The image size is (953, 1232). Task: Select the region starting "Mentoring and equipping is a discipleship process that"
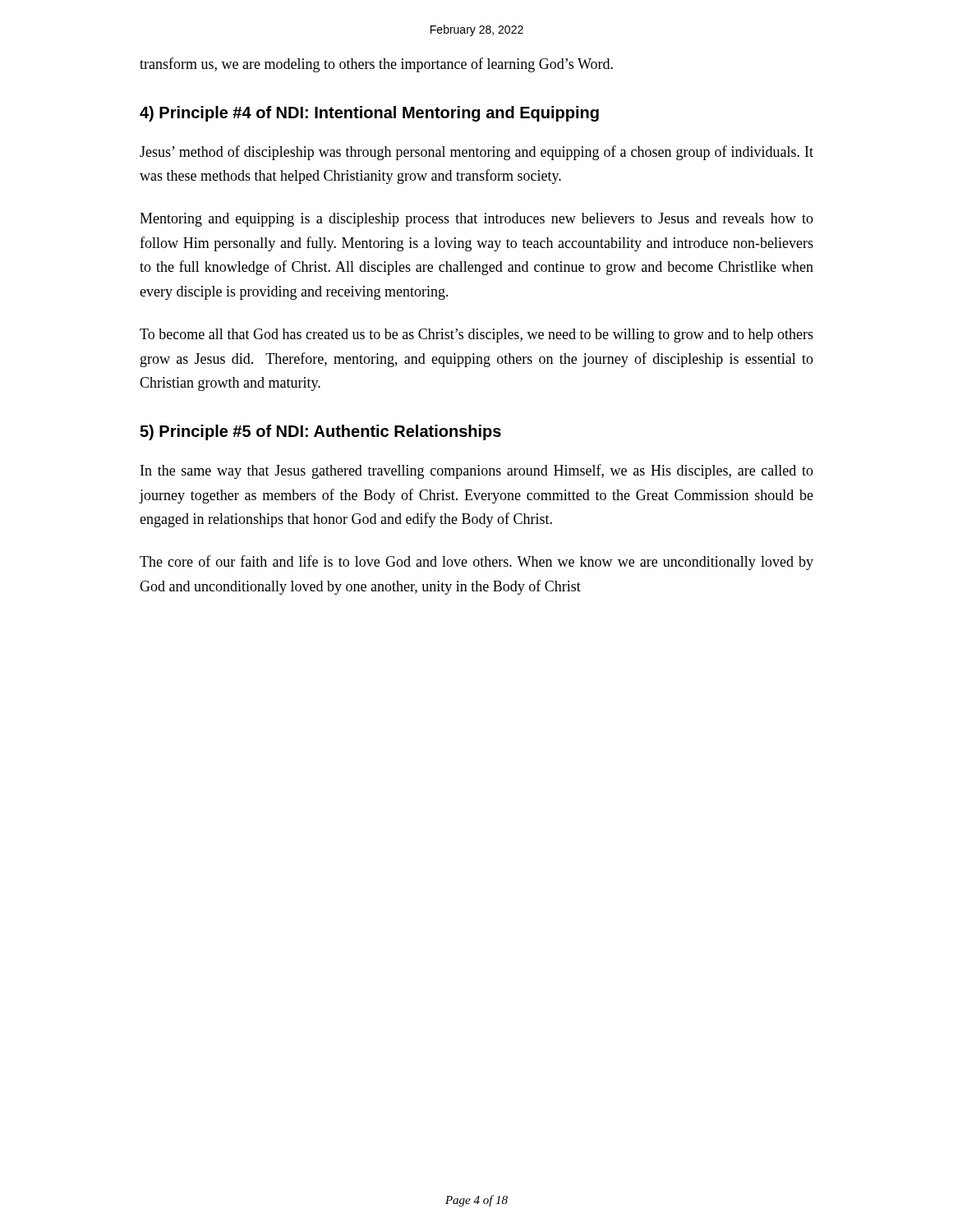coord(476,255)
